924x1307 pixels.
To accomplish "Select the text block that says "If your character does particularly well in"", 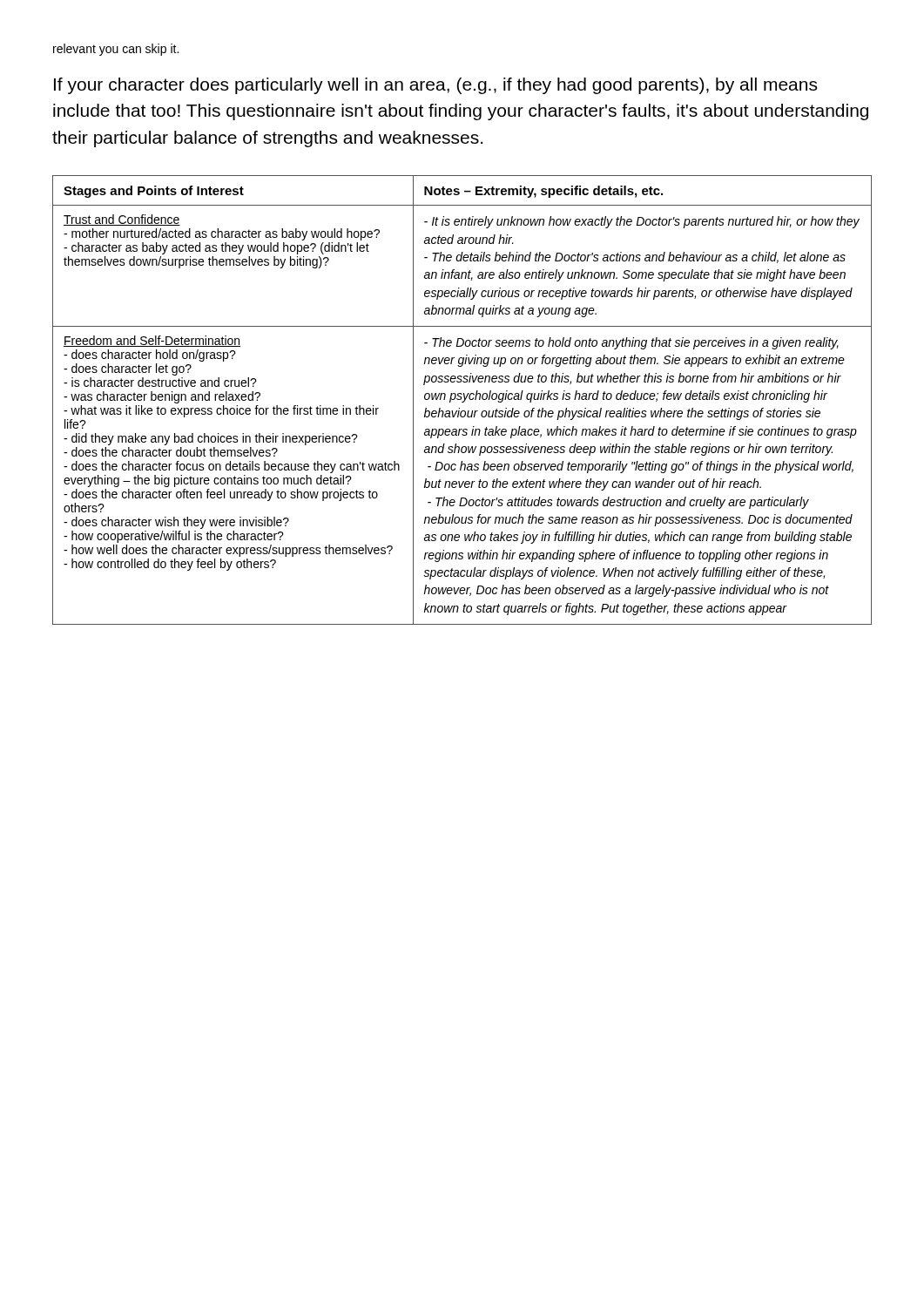I will pos(461,111).
